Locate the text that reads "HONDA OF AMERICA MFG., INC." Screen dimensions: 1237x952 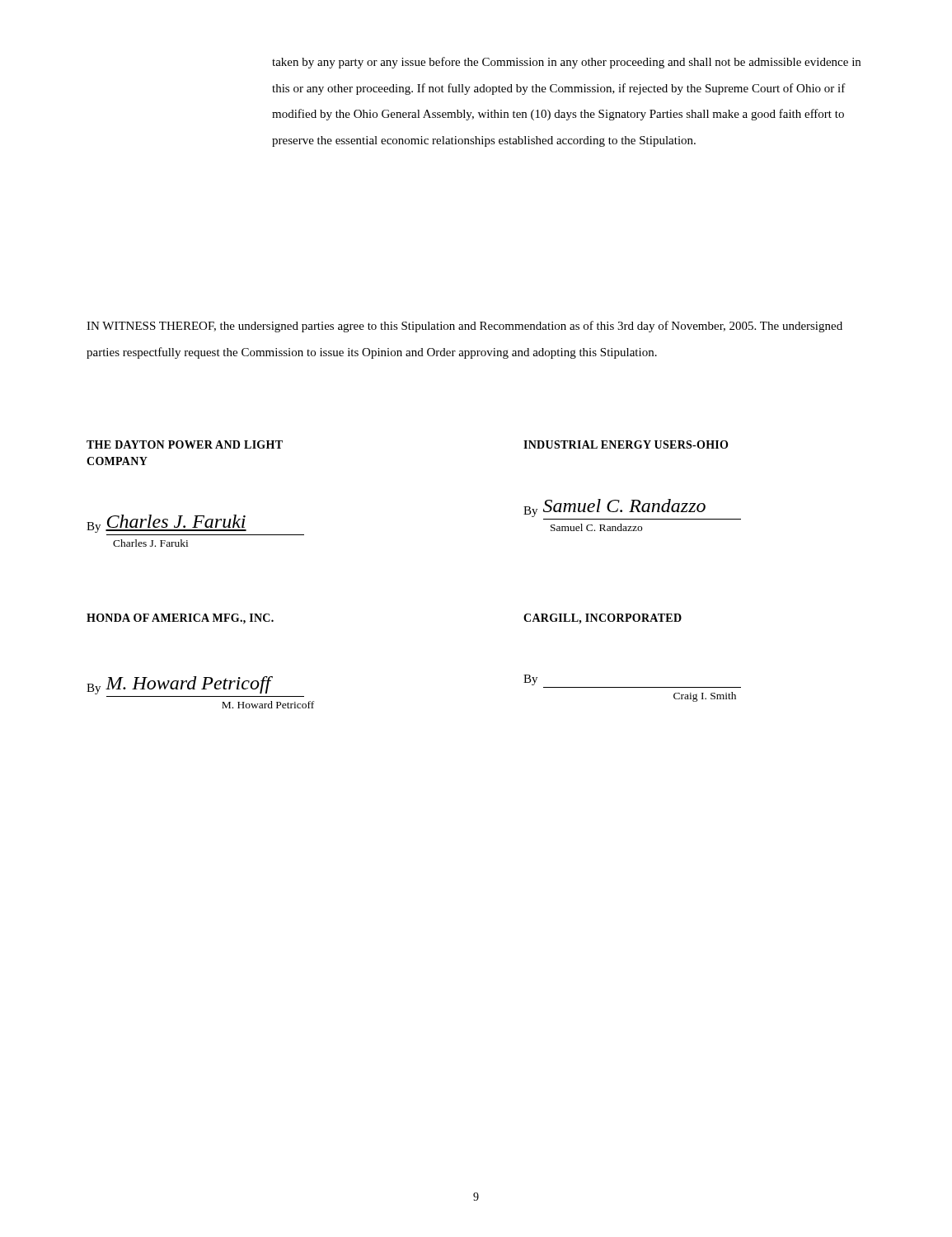(x=180, y=618)
